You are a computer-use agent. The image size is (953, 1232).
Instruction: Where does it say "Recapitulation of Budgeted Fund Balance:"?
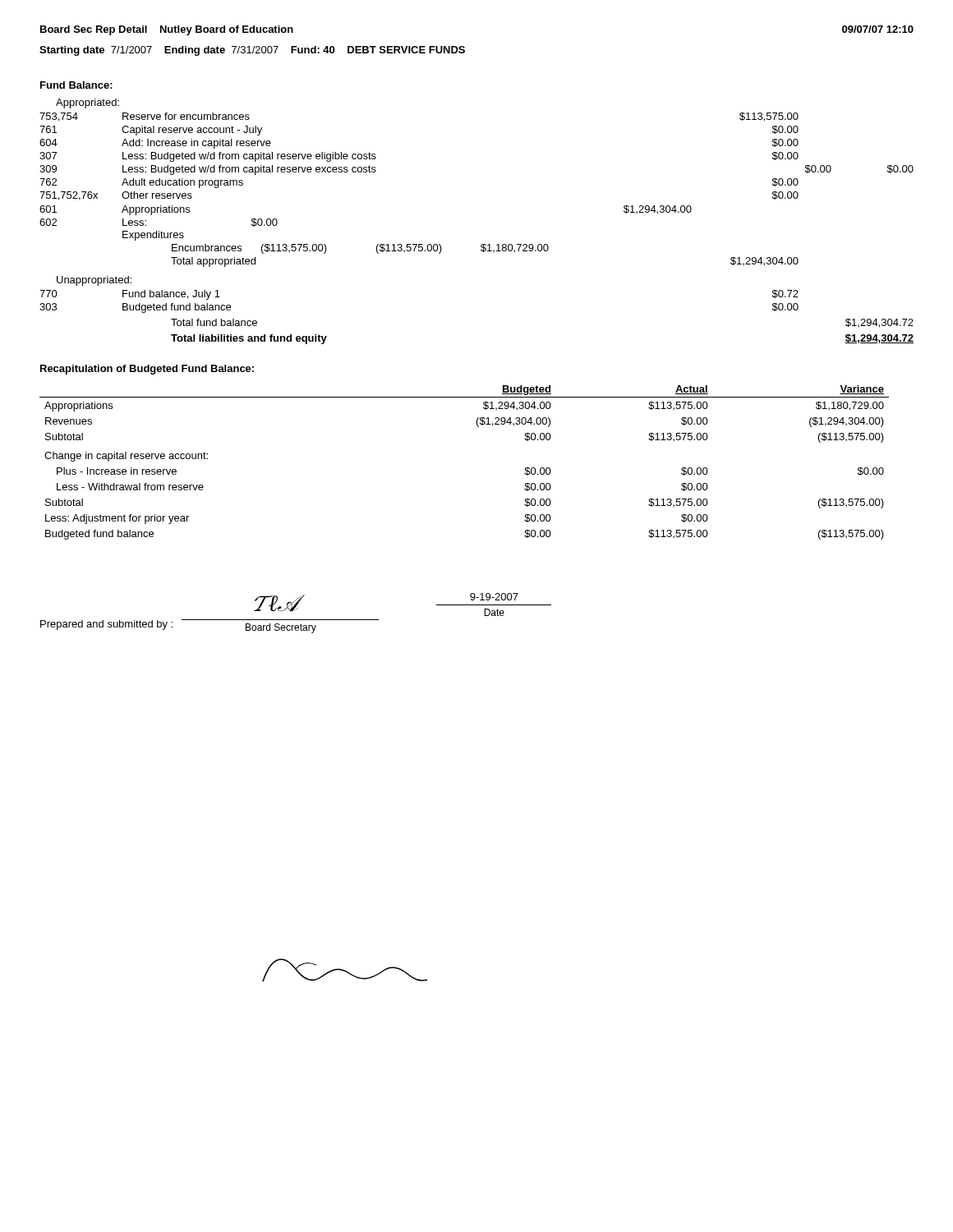point(147,368)
